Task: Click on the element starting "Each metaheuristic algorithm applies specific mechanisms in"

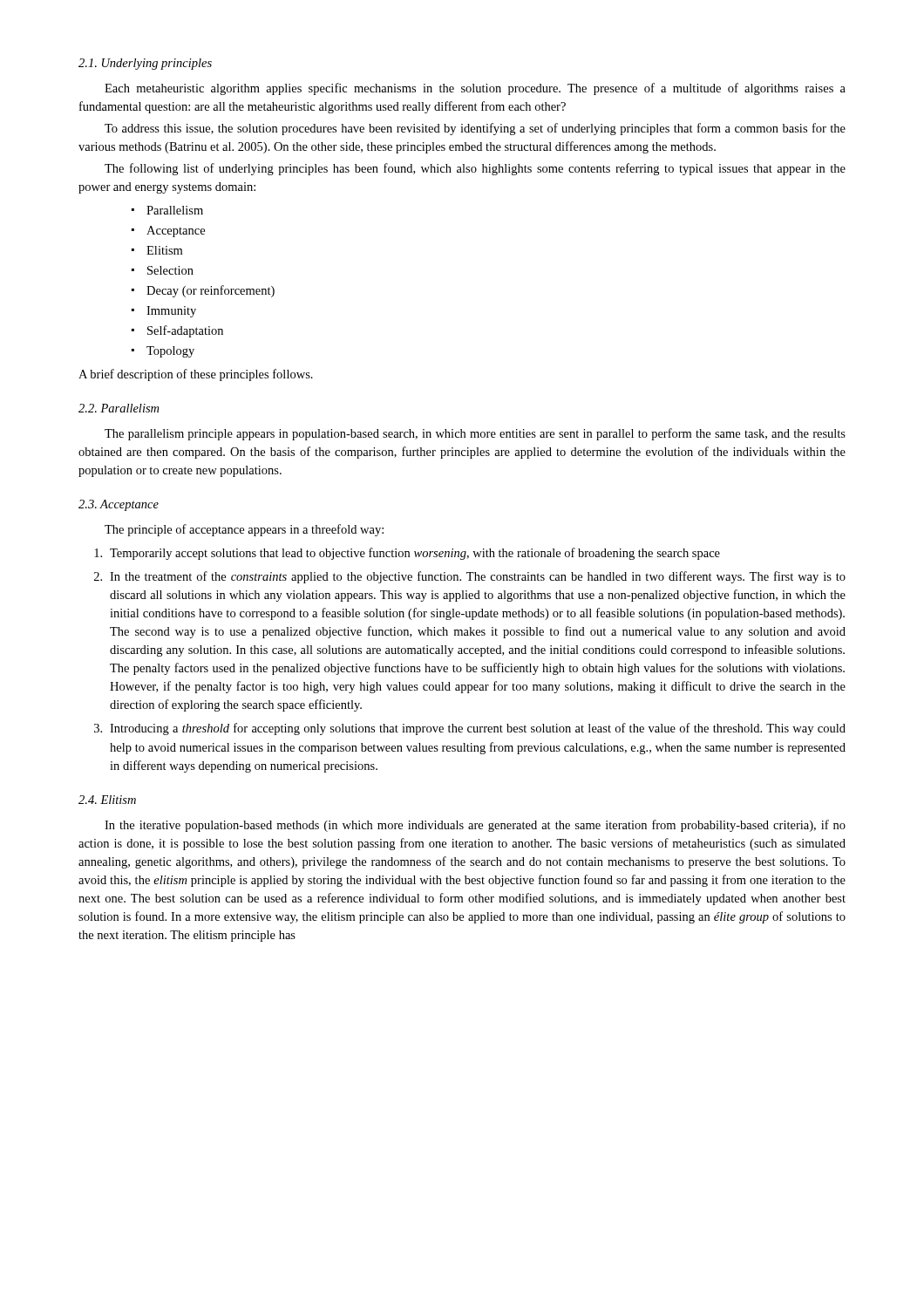Action: coord(462,97)
